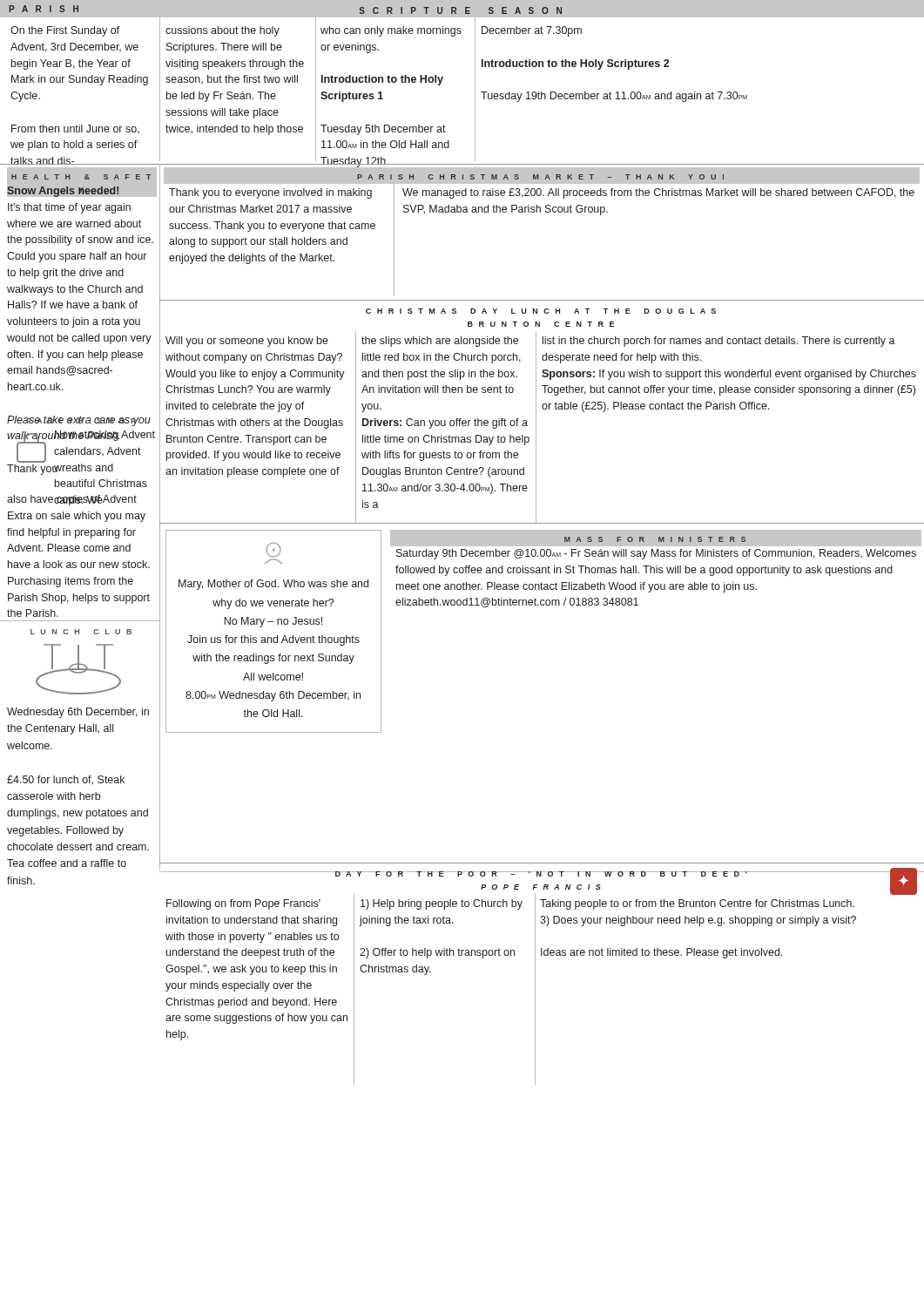This screenshot has height=1307, width=924.
Task: Find the text starting "Now stocking Advent calendars, Advent wreaths and"
Action: 105,467
